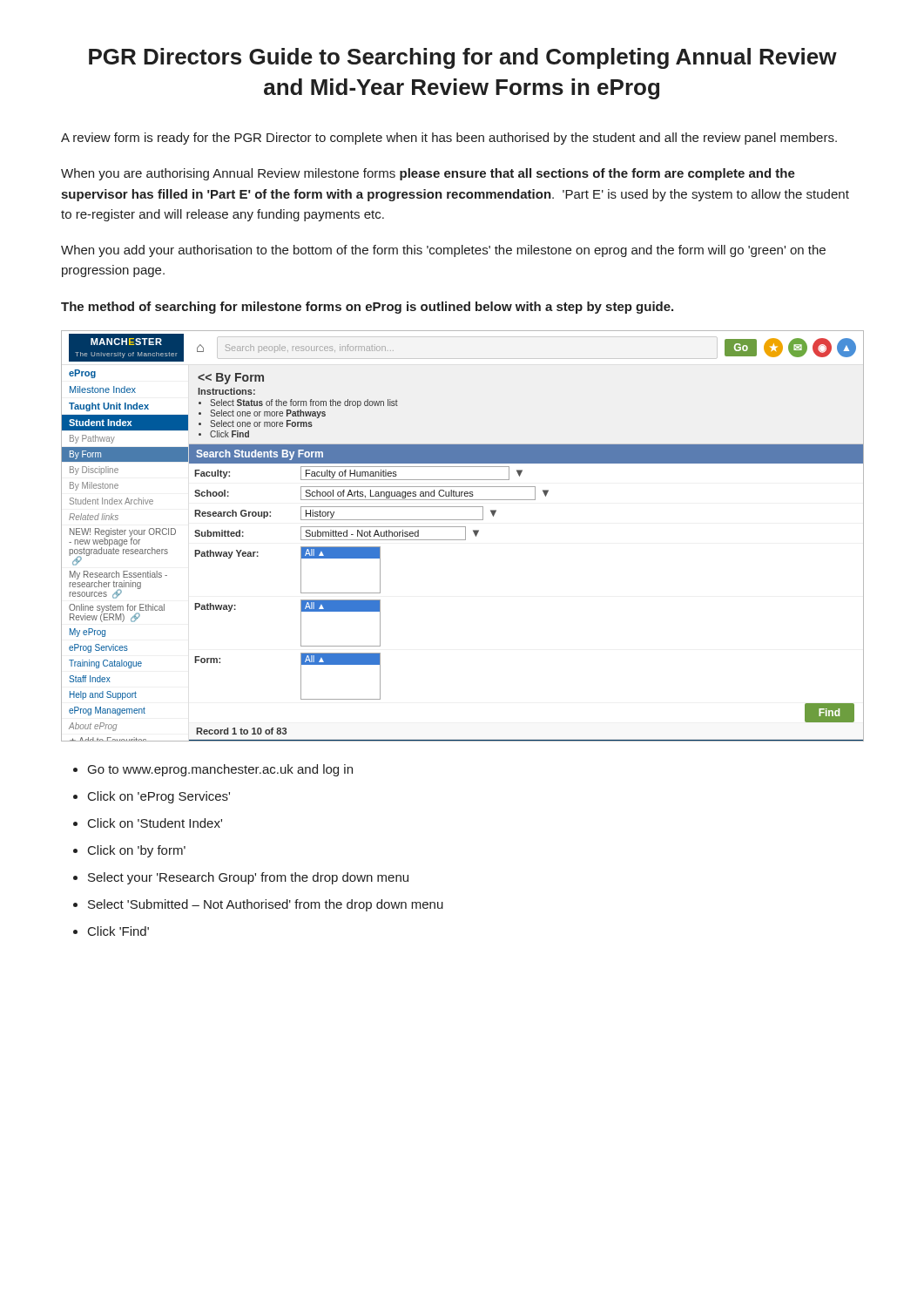Find the region starting "PGR Directors Guide to Searching for"

[462, 72]
